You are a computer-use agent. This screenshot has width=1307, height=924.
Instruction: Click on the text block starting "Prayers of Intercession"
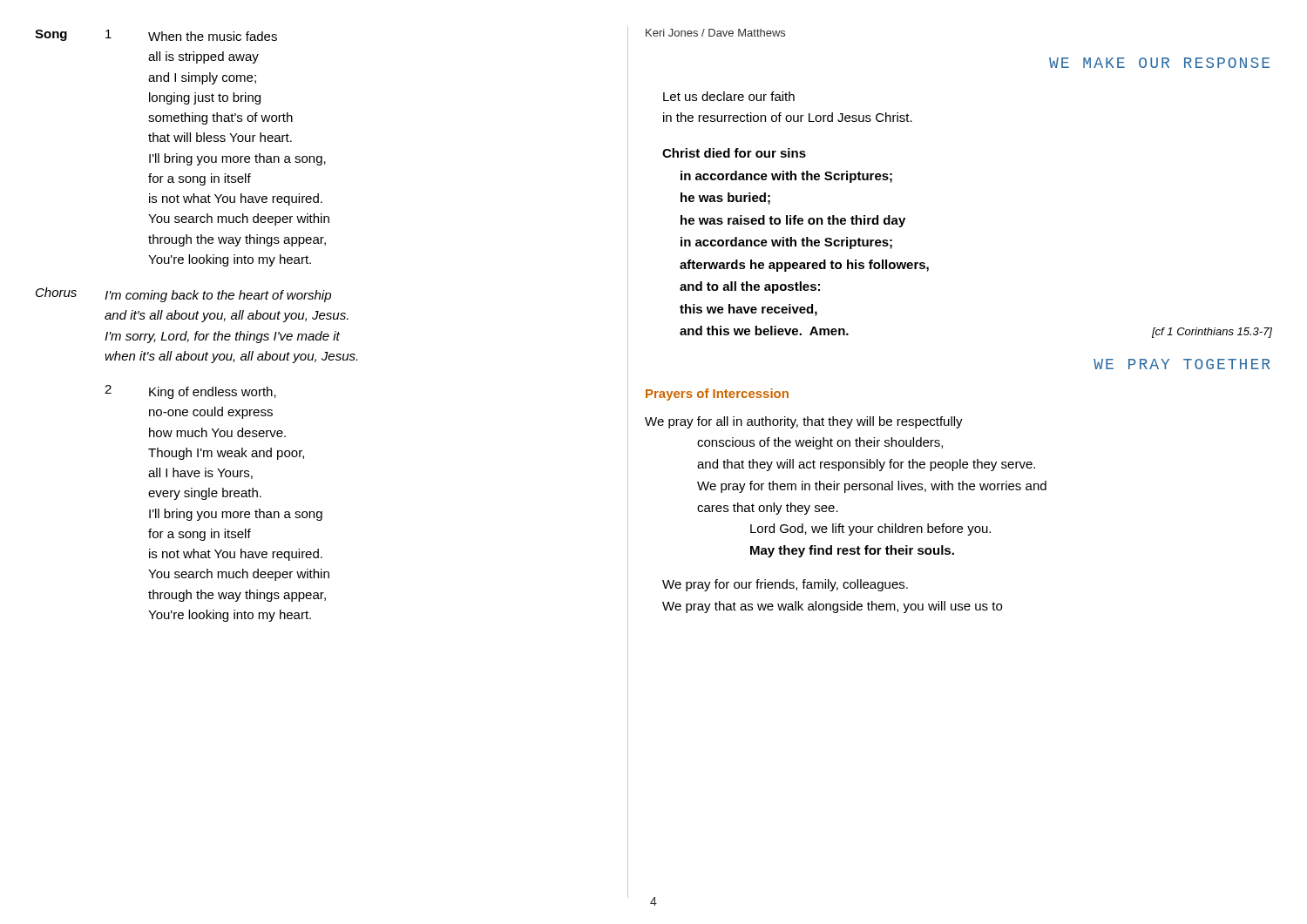(x=717, y=393)
